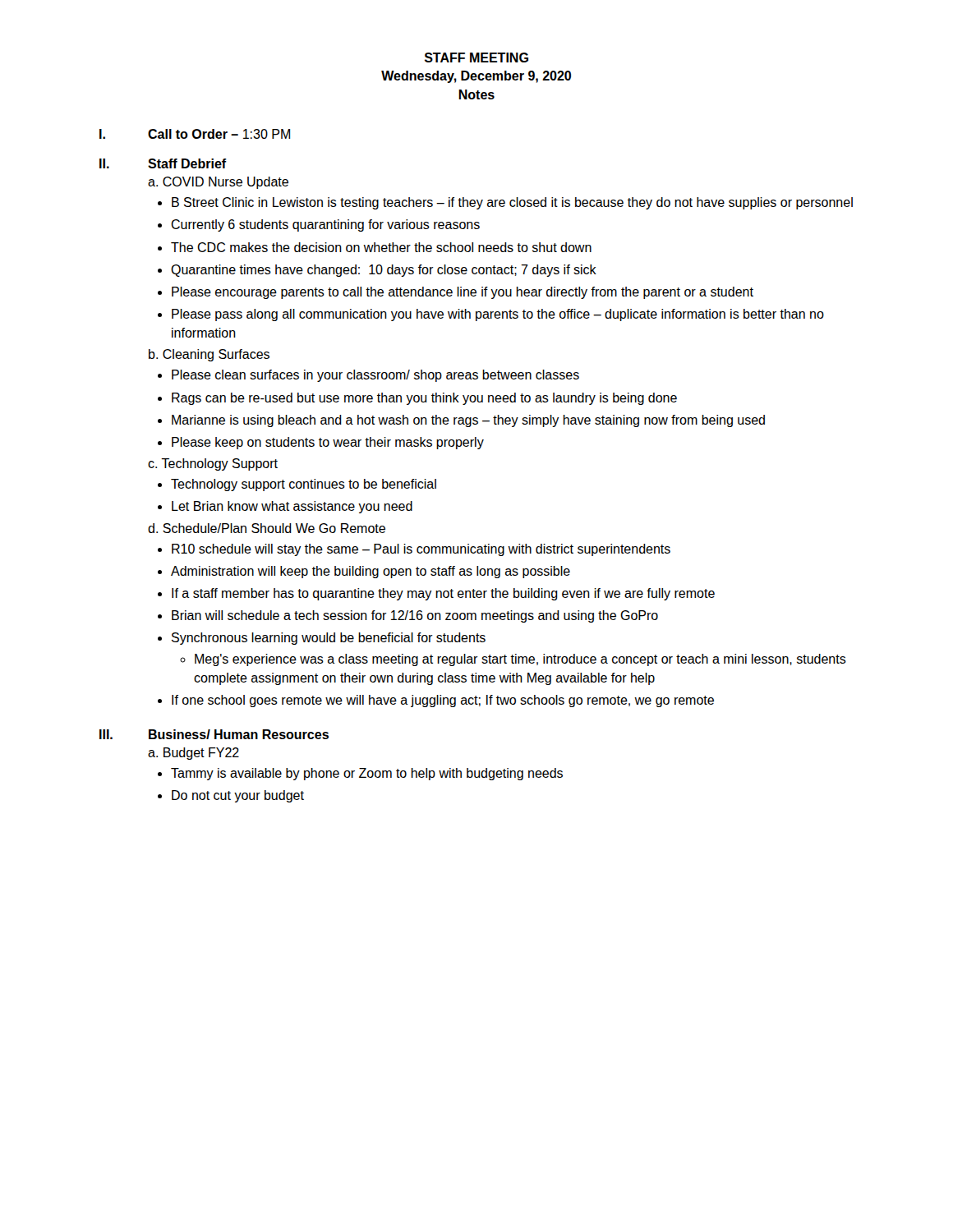Click where it says "III. Business/ Human Resources"

(x=214, y=735)
